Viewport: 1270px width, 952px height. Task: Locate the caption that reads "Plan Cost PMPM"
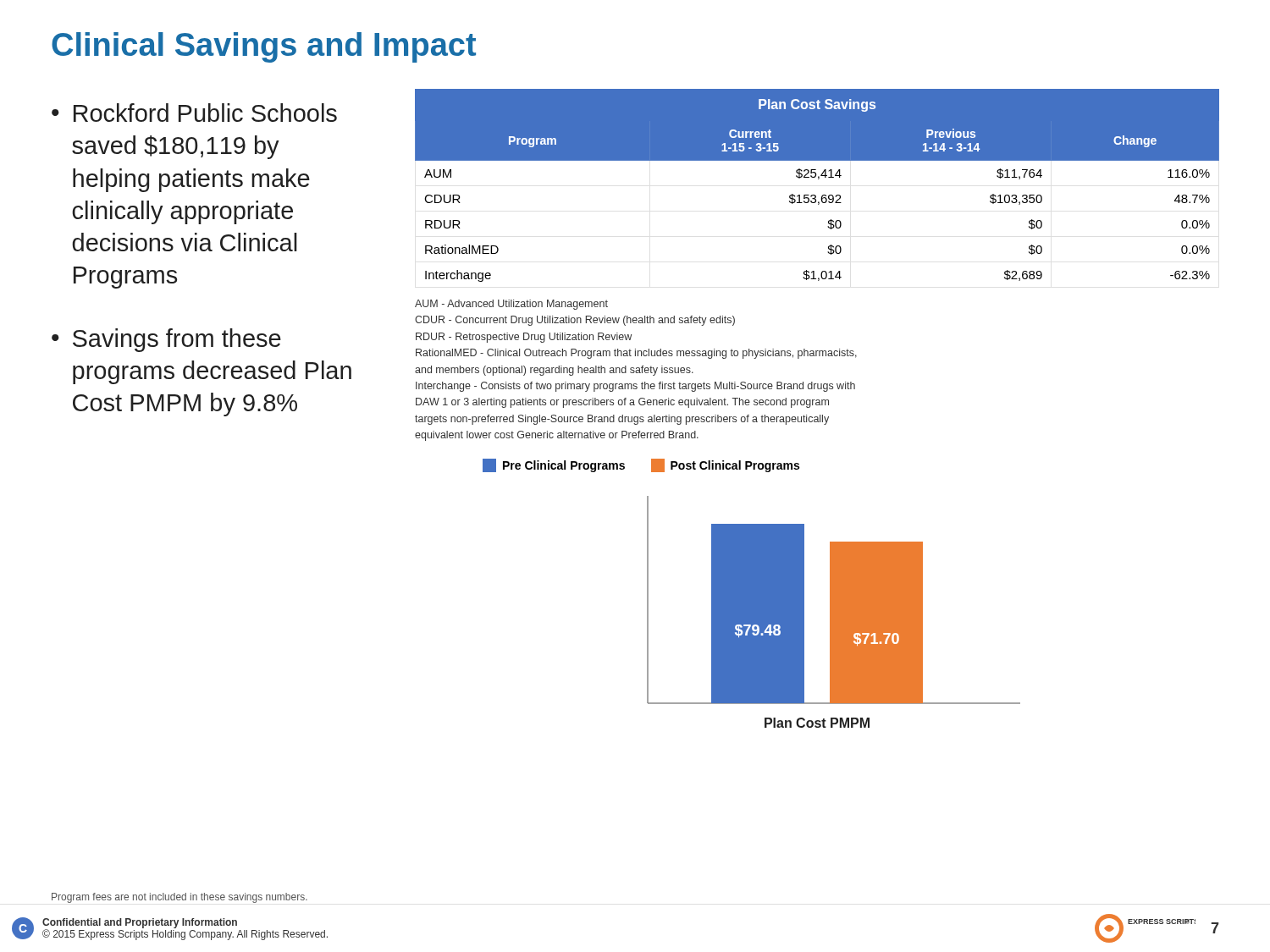pos(817,723)
